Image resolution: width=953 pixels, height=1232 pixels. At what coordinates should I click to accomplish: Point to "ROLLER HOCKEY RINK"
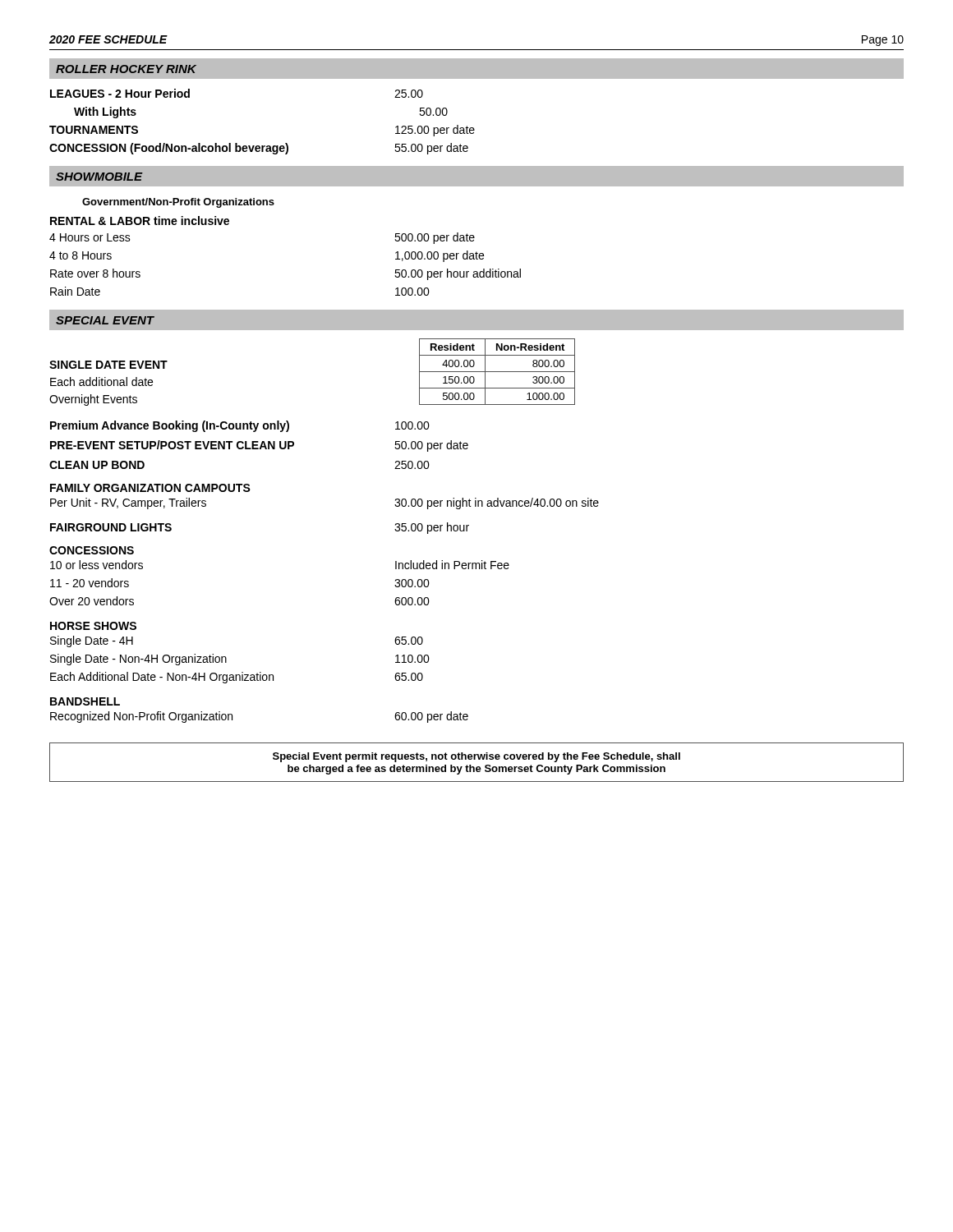click(x=126, y=69)
